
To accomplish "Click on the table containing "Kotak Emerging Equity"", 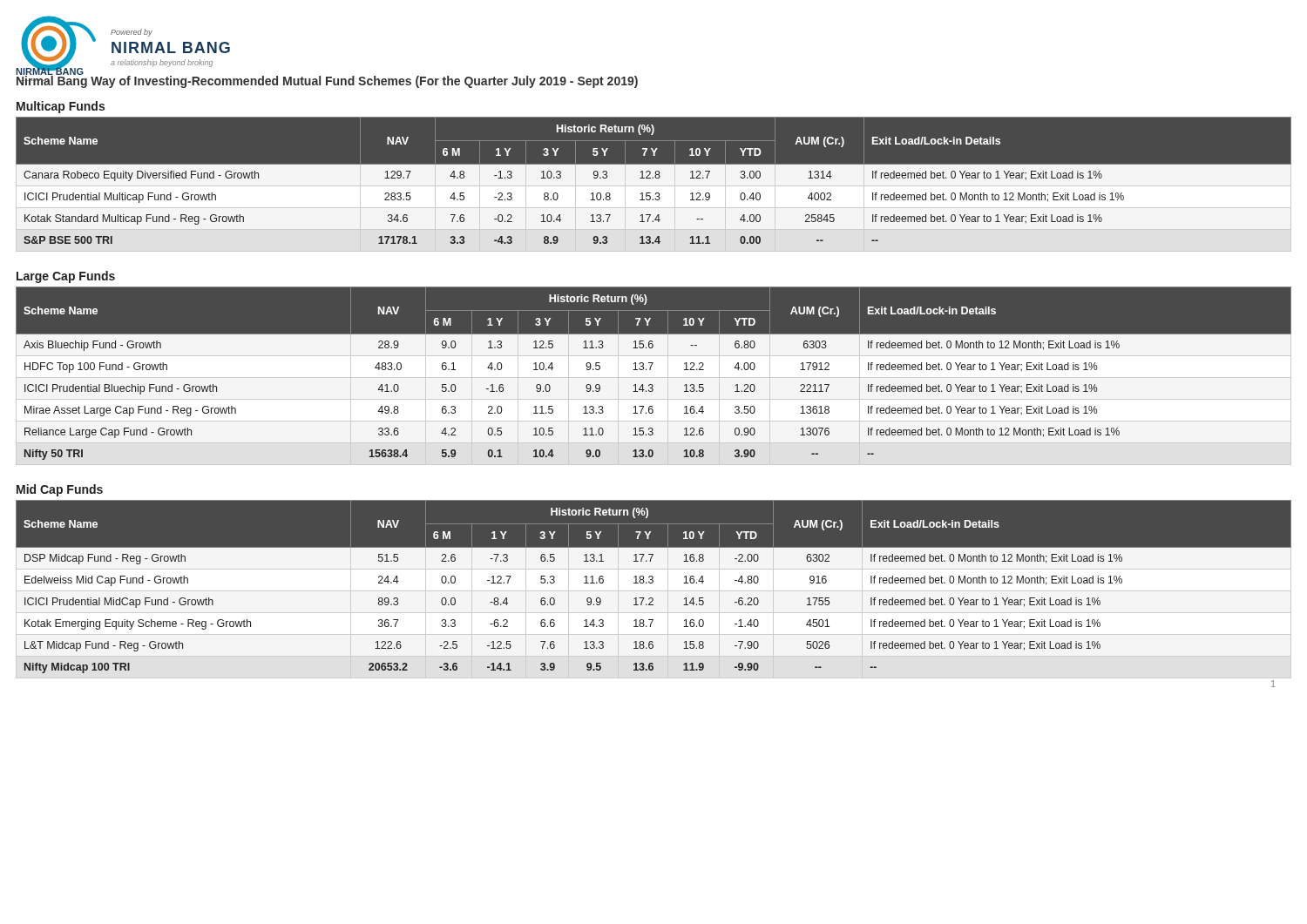I will click(654, 589).
